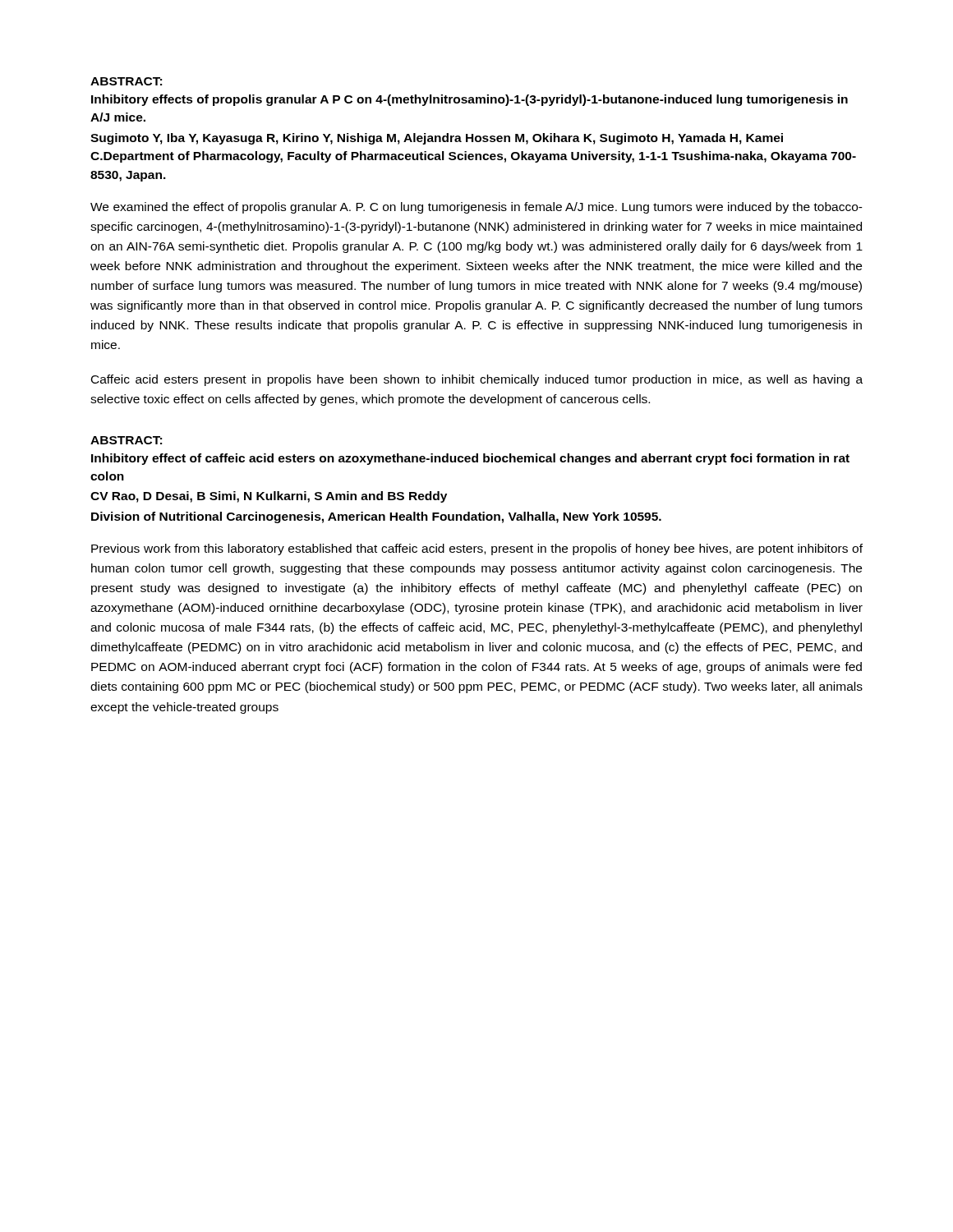The width and height of the screenshot is (953, 1232).
Task: Locate the block starting "Sugimoto Y, Iba Y, Kayasuga R, Kirino"
Action: pyautogui.click(x=473, y=156)
